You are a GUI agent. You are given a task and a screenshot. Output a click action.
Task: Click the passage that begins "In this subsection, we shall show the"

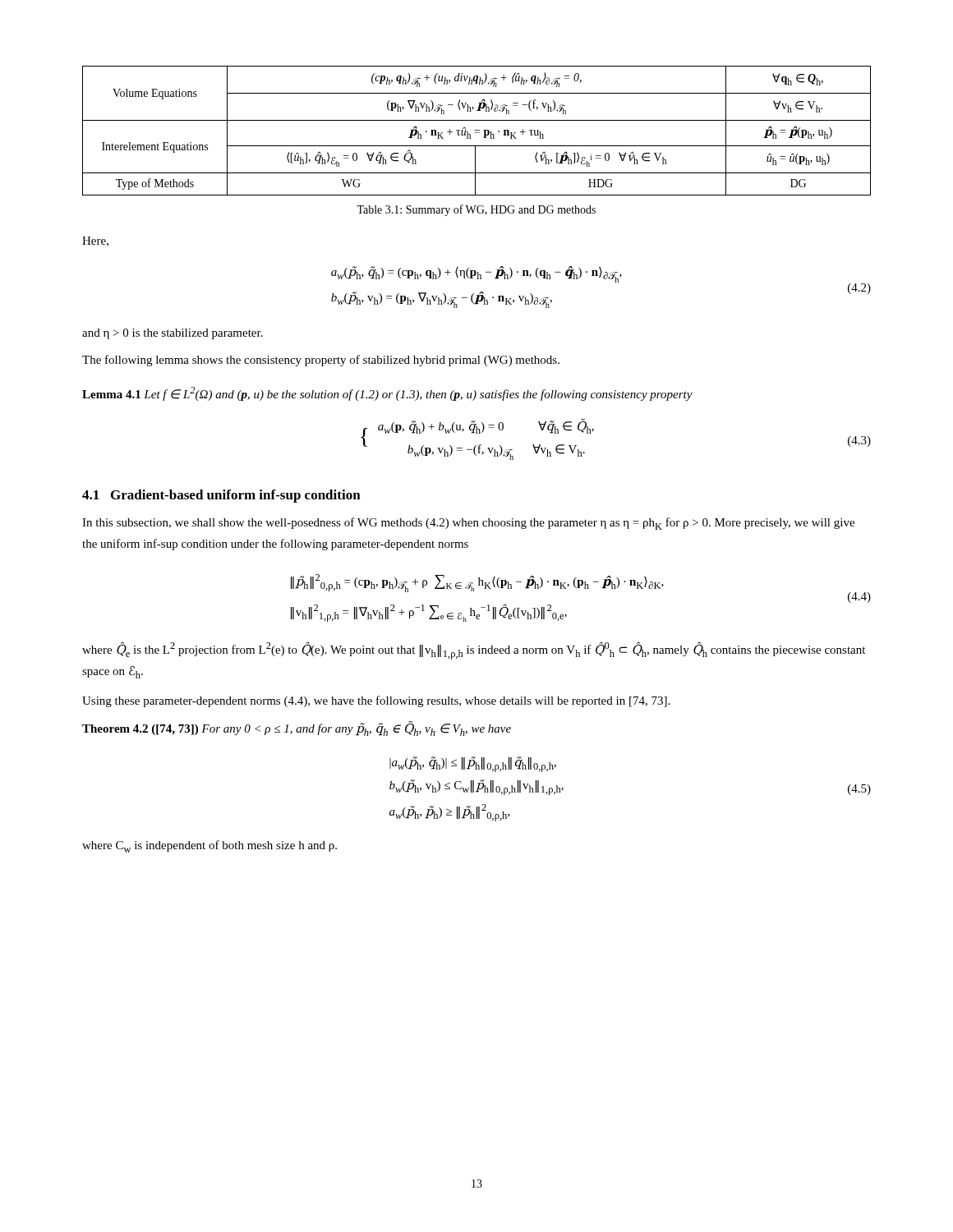pos(469,533)
